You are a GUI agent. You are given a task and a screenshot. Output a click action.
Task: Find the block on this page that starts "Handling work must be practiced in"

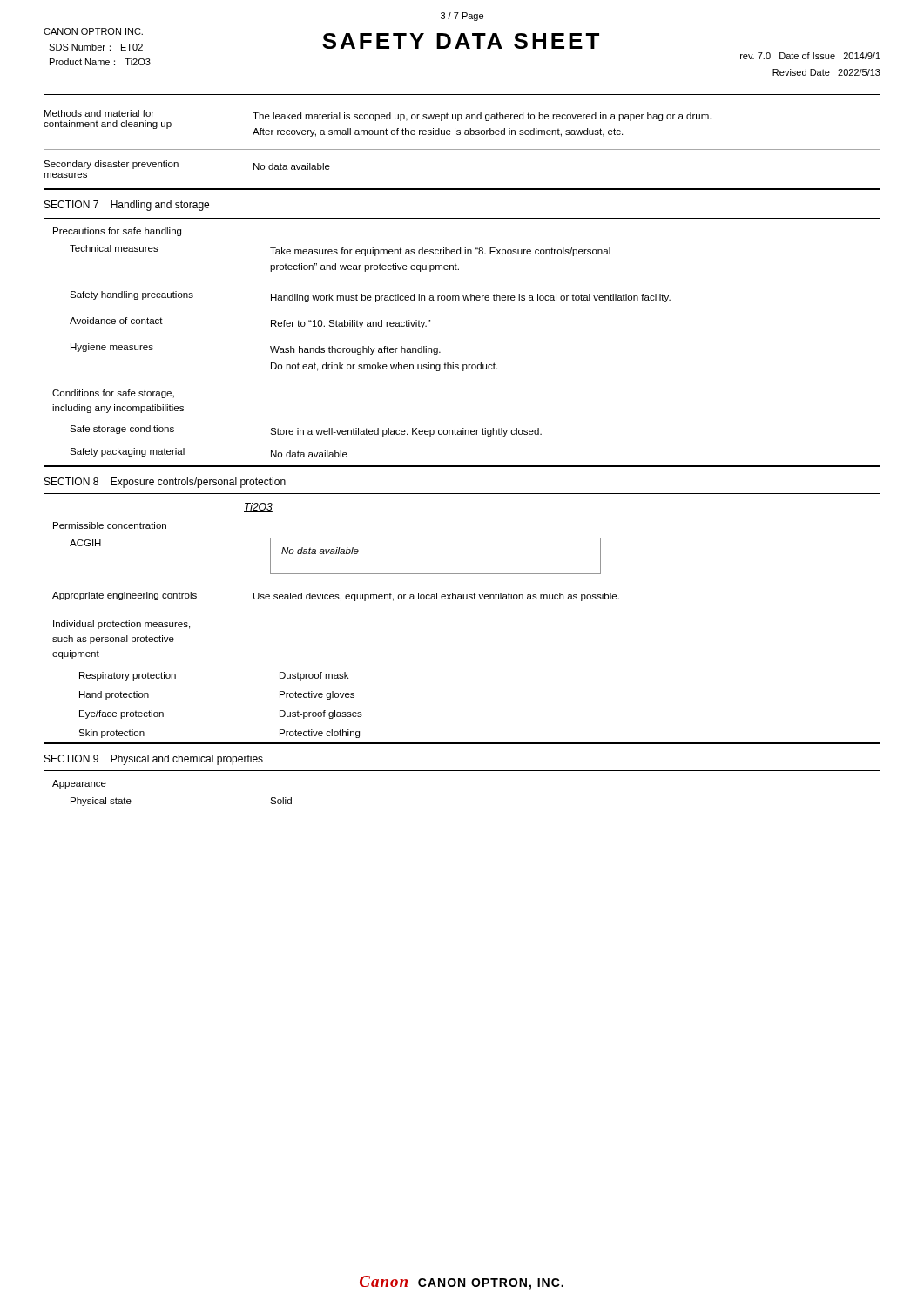point(471,297)
